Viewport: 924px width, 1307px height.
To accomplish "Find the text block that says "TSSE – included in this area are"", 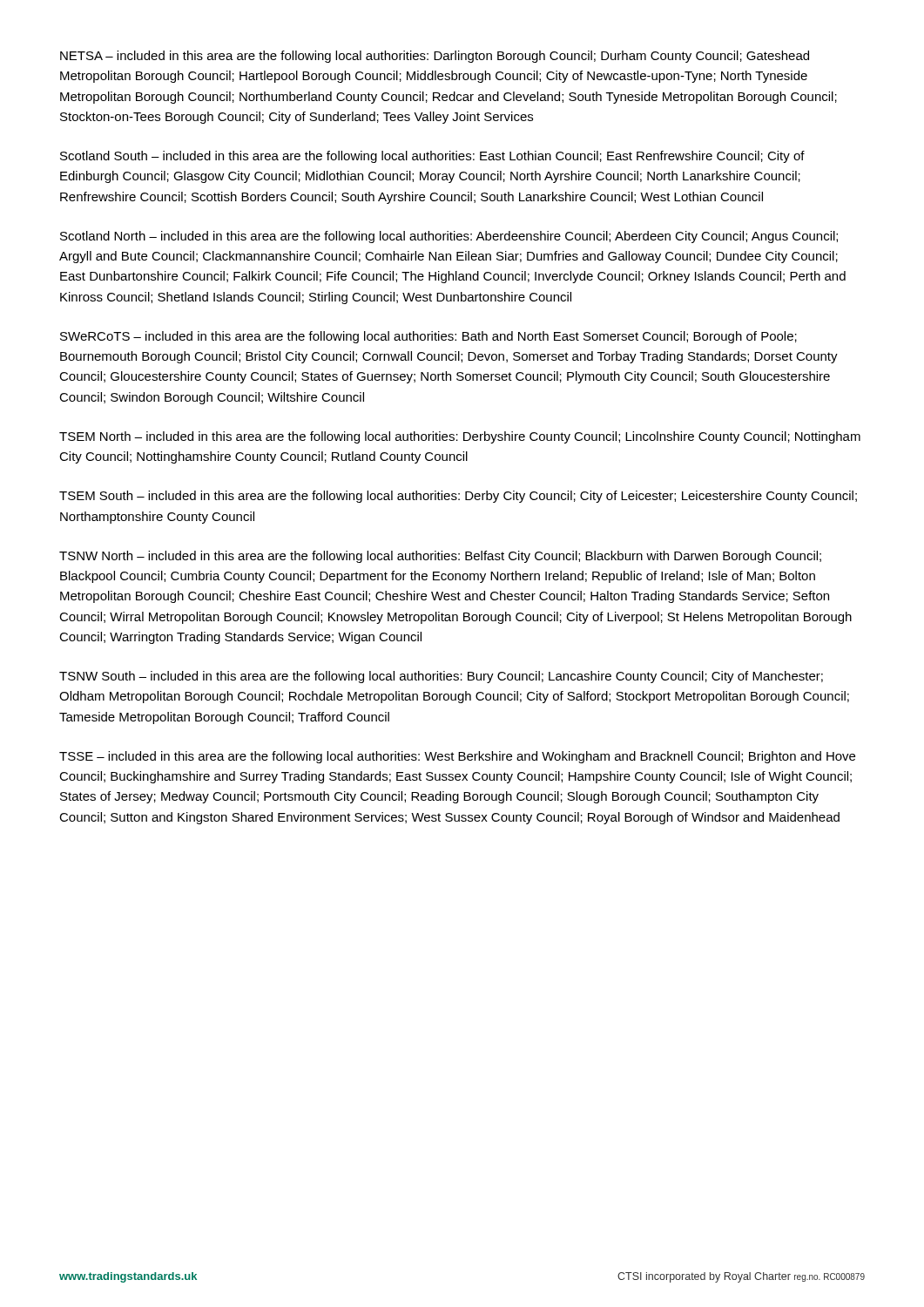I will (458, 786).
